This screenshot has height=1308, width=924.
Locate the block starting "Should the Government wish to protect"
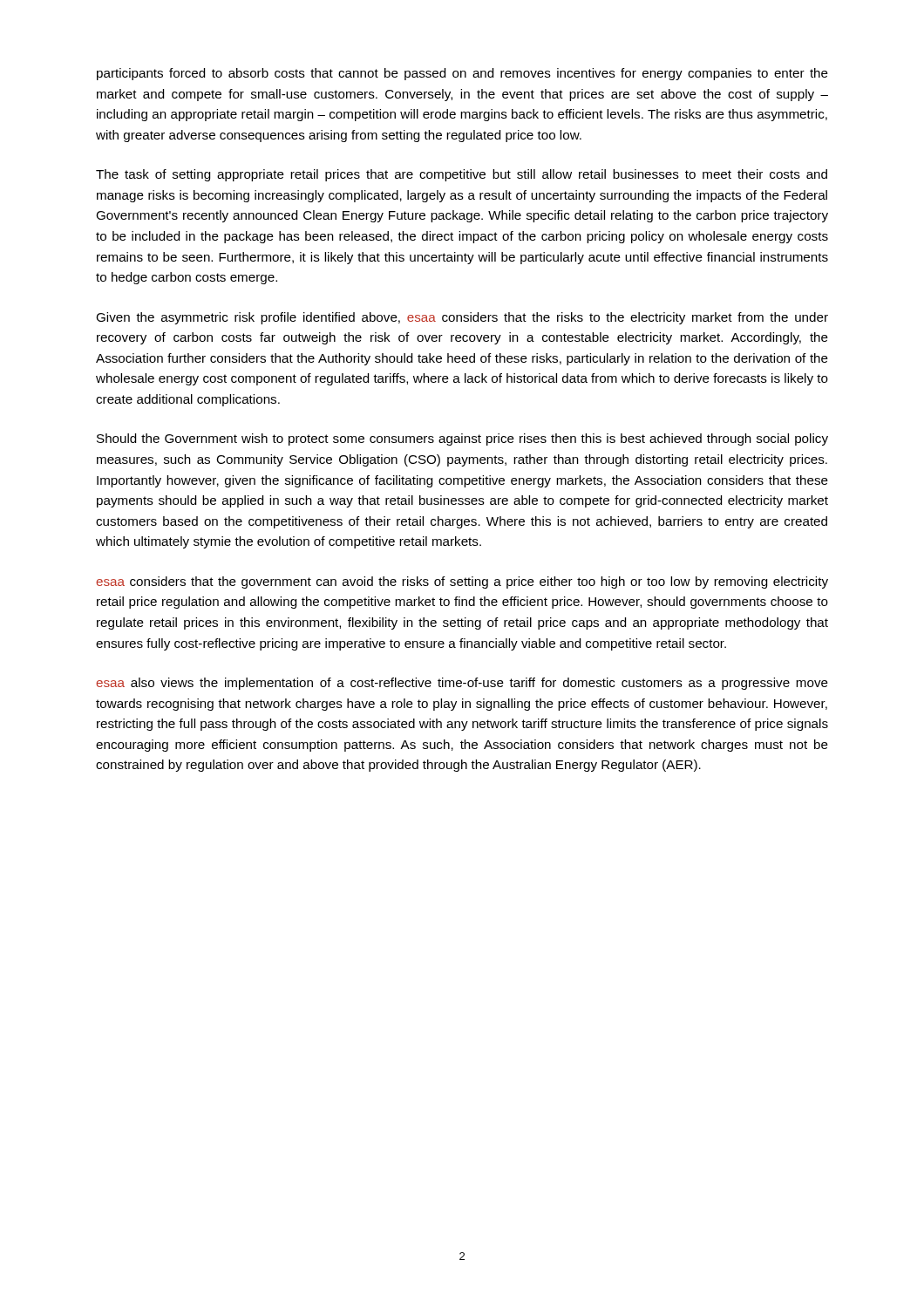coord(462,490)
